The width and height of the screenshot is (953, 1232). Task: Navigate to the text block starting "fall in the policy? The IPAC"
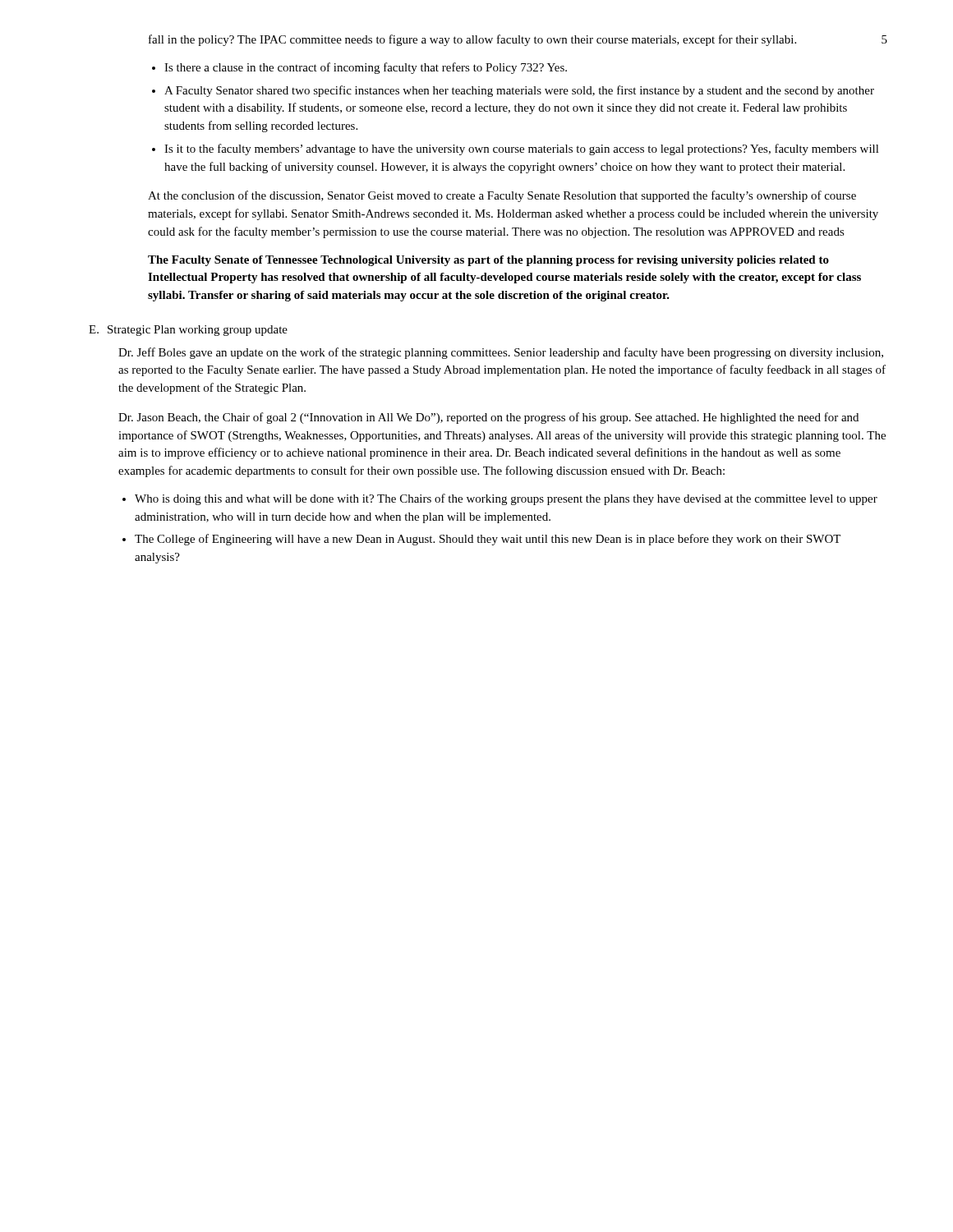472,39
